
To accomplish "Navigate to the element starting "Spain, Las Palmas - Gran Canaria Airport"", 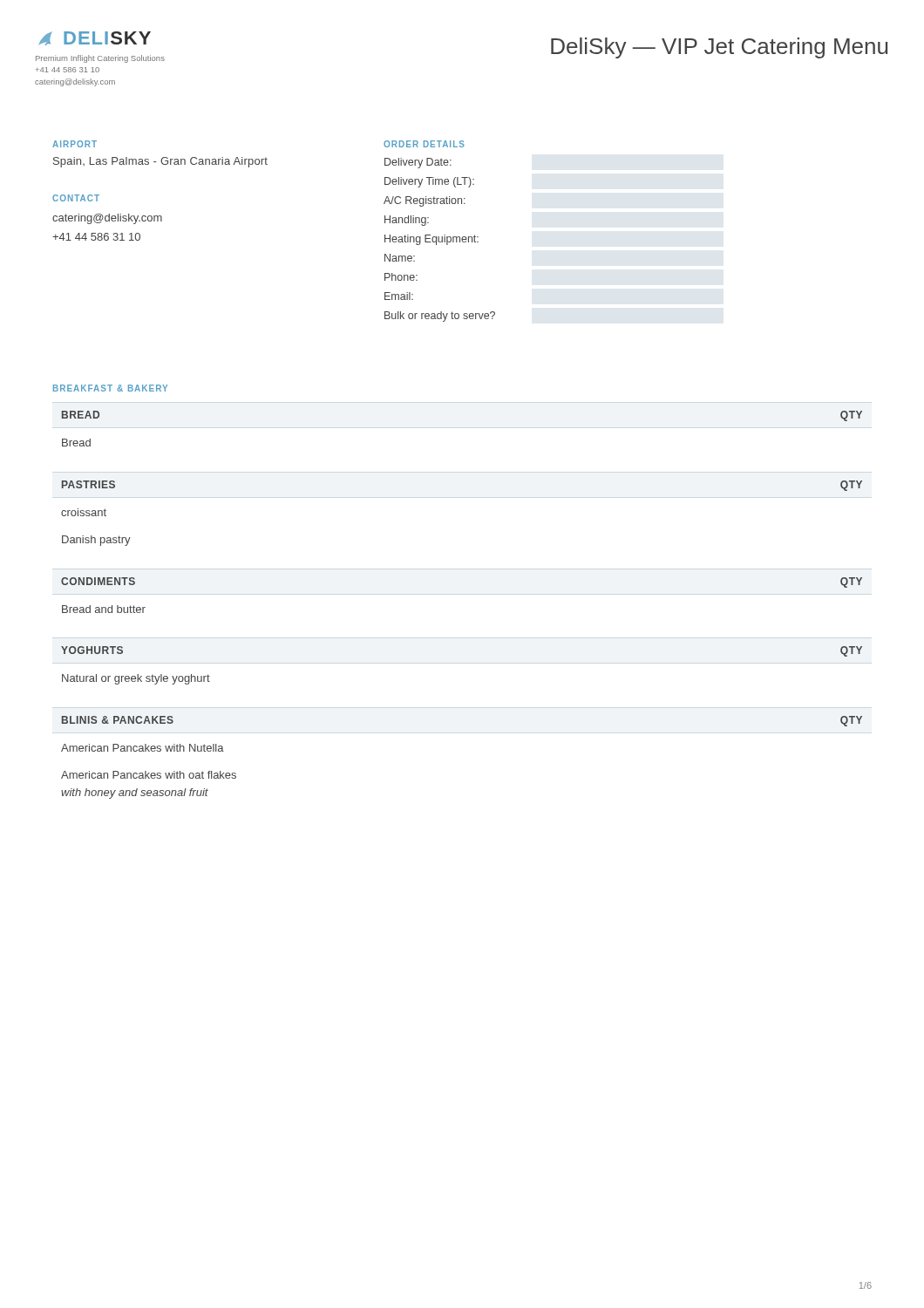I will click(x=160, y=161).
